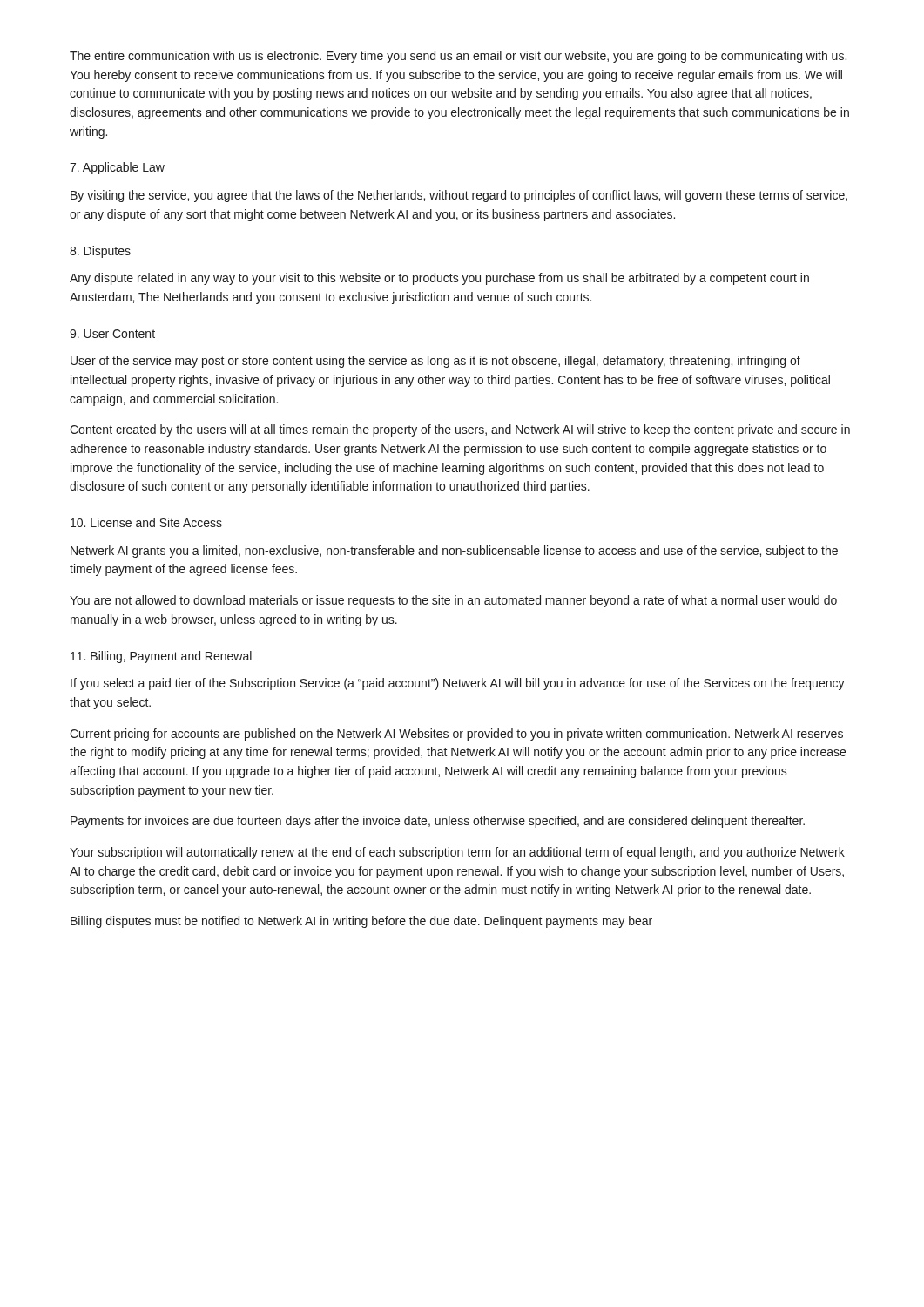Locate the text "7. Applicable Law"
The image size is (924, 1307).
(x=117, y=168)
